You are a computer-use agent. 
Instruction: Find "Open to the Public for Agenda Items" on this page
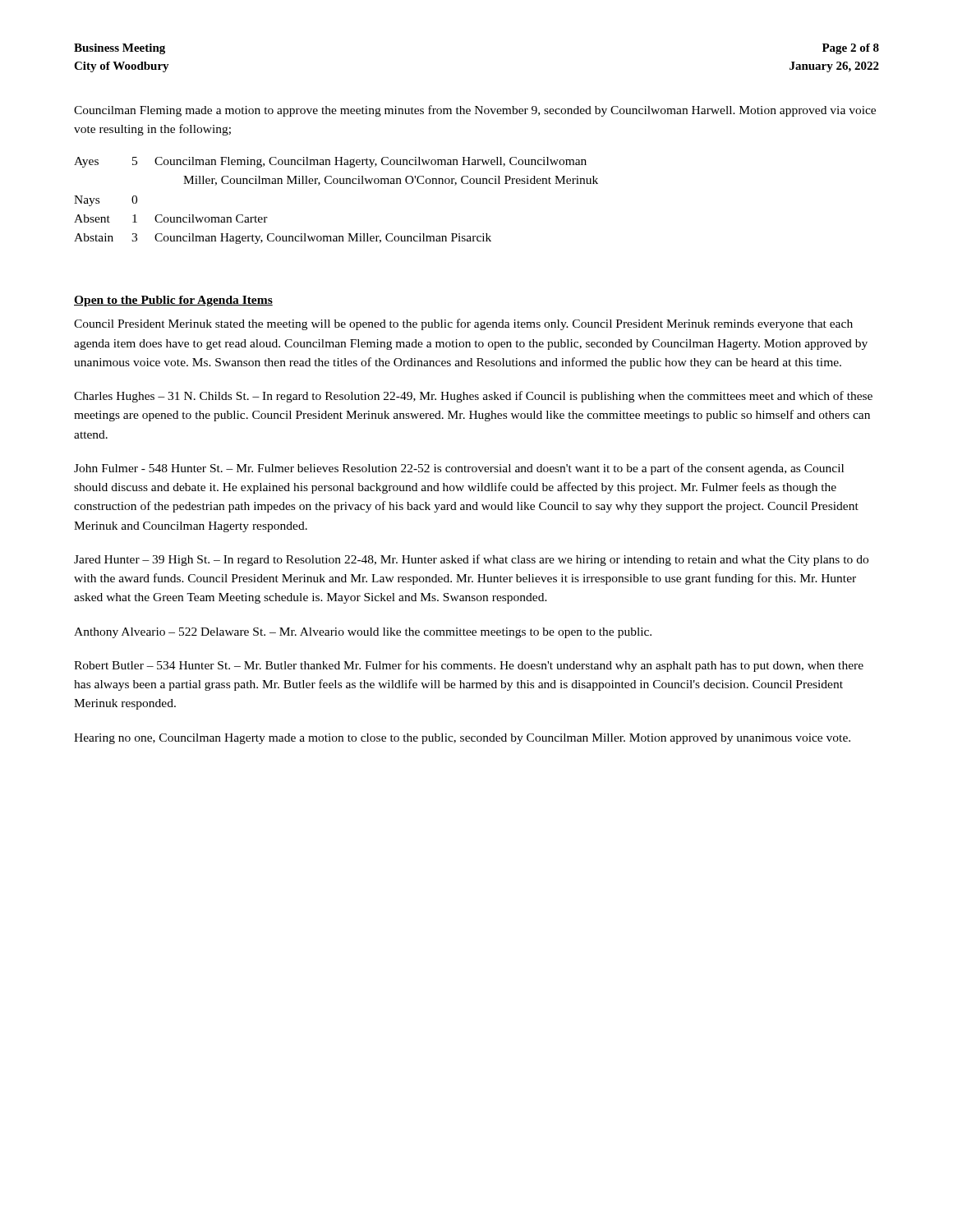(x=173, y=300)
